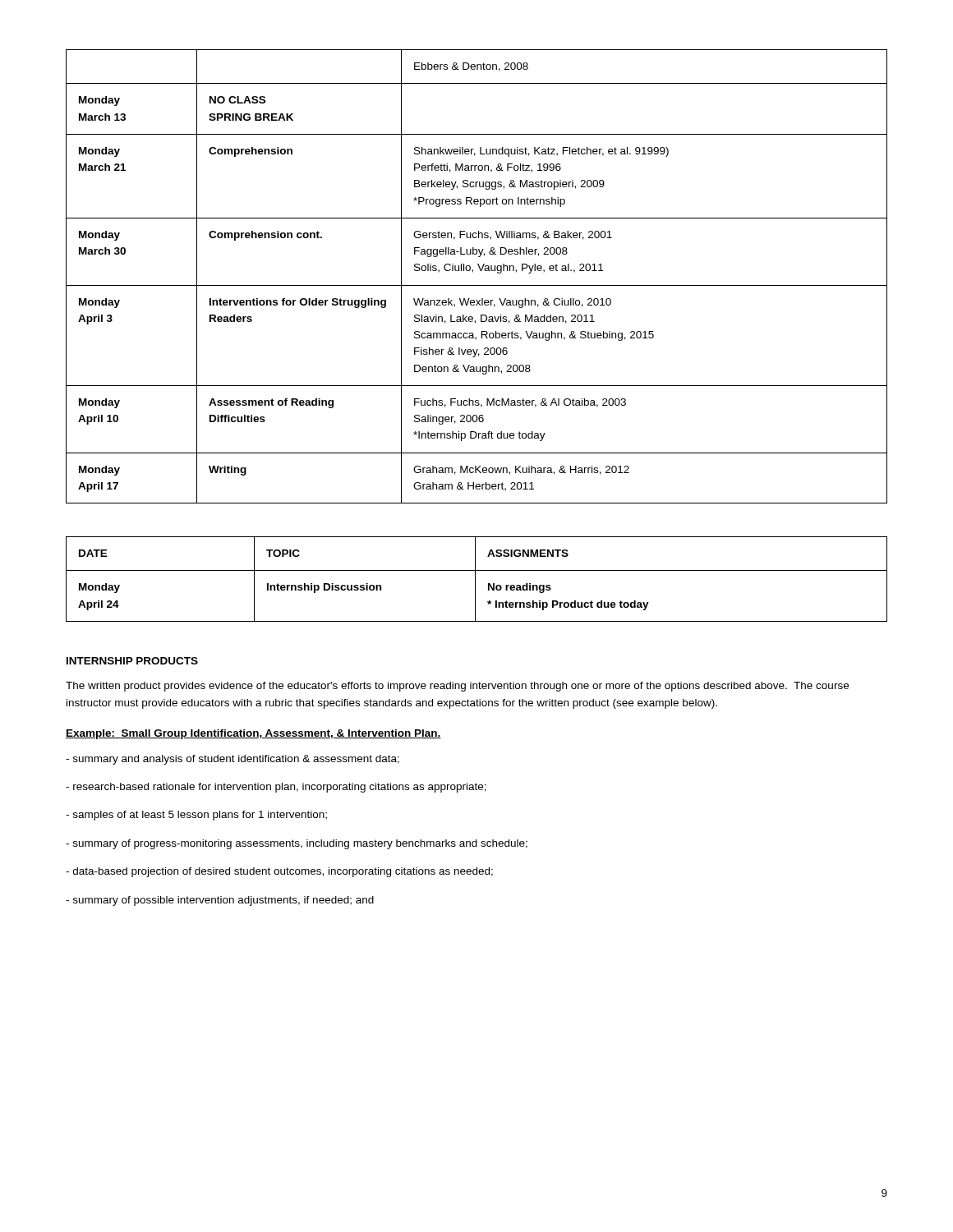This screenshot has width=953, height=1232.
Task: Find the element starting "Example: Small Group Identification, Assessment, & Intervention"
Action: coord(253,734)
